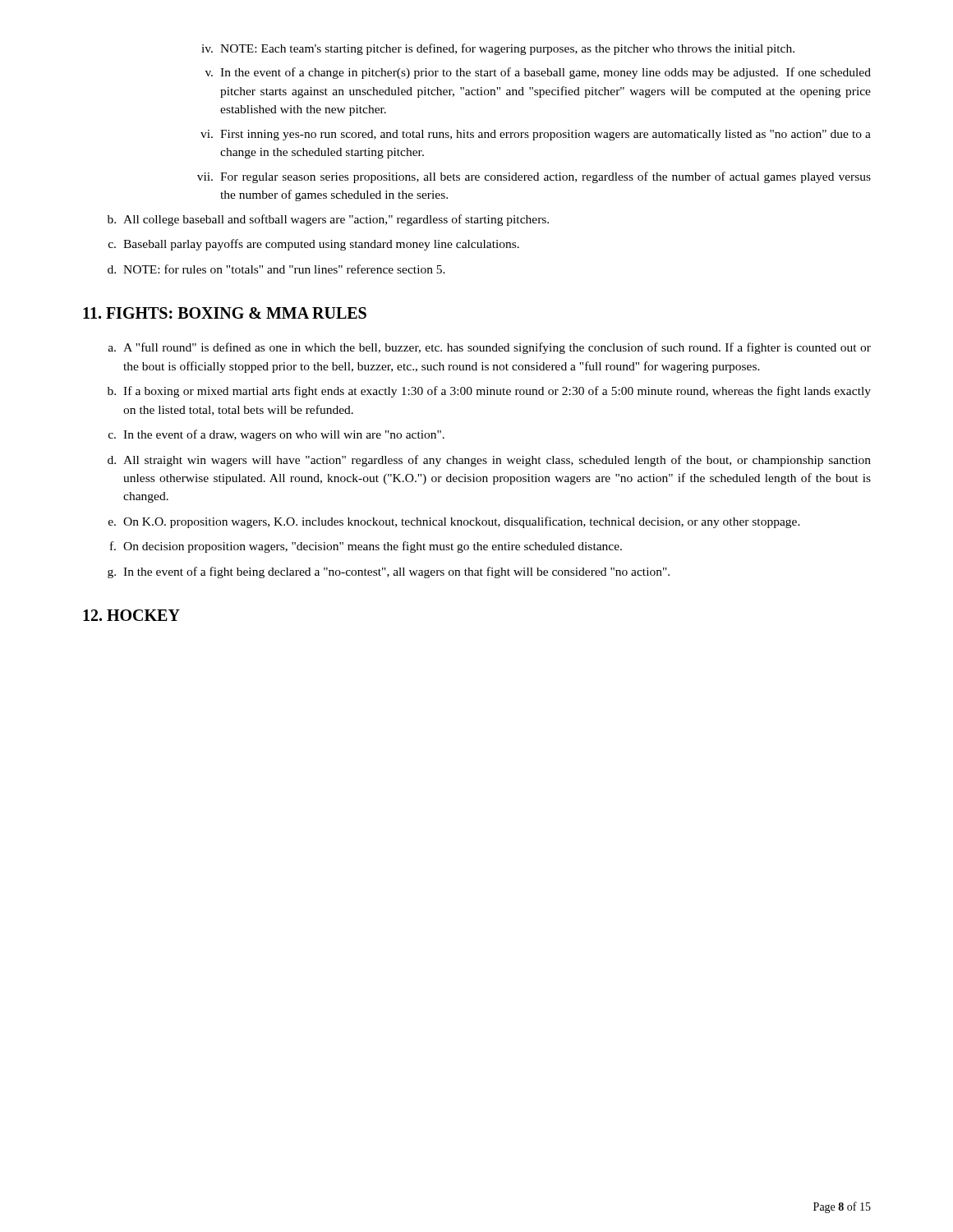Select the list item with the text "c. Baseball parlay payoffs are computed using"
Screen dimensions: 1232x953
[476, 244]
